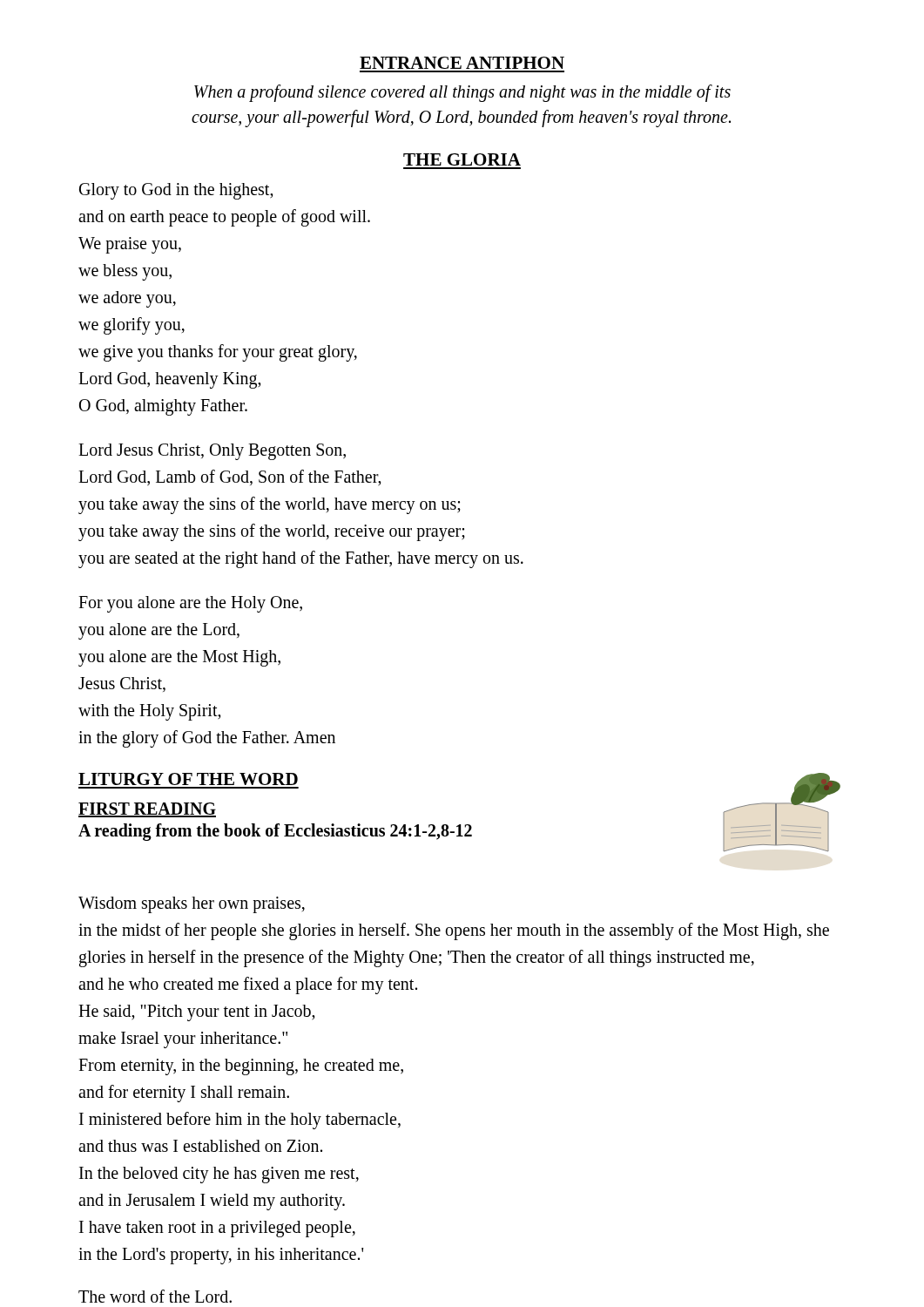The height and width of the screenshot is (1307, 924).
Task: Locate the text starting "THE GLORIA"
Action: tap(462, 159)
